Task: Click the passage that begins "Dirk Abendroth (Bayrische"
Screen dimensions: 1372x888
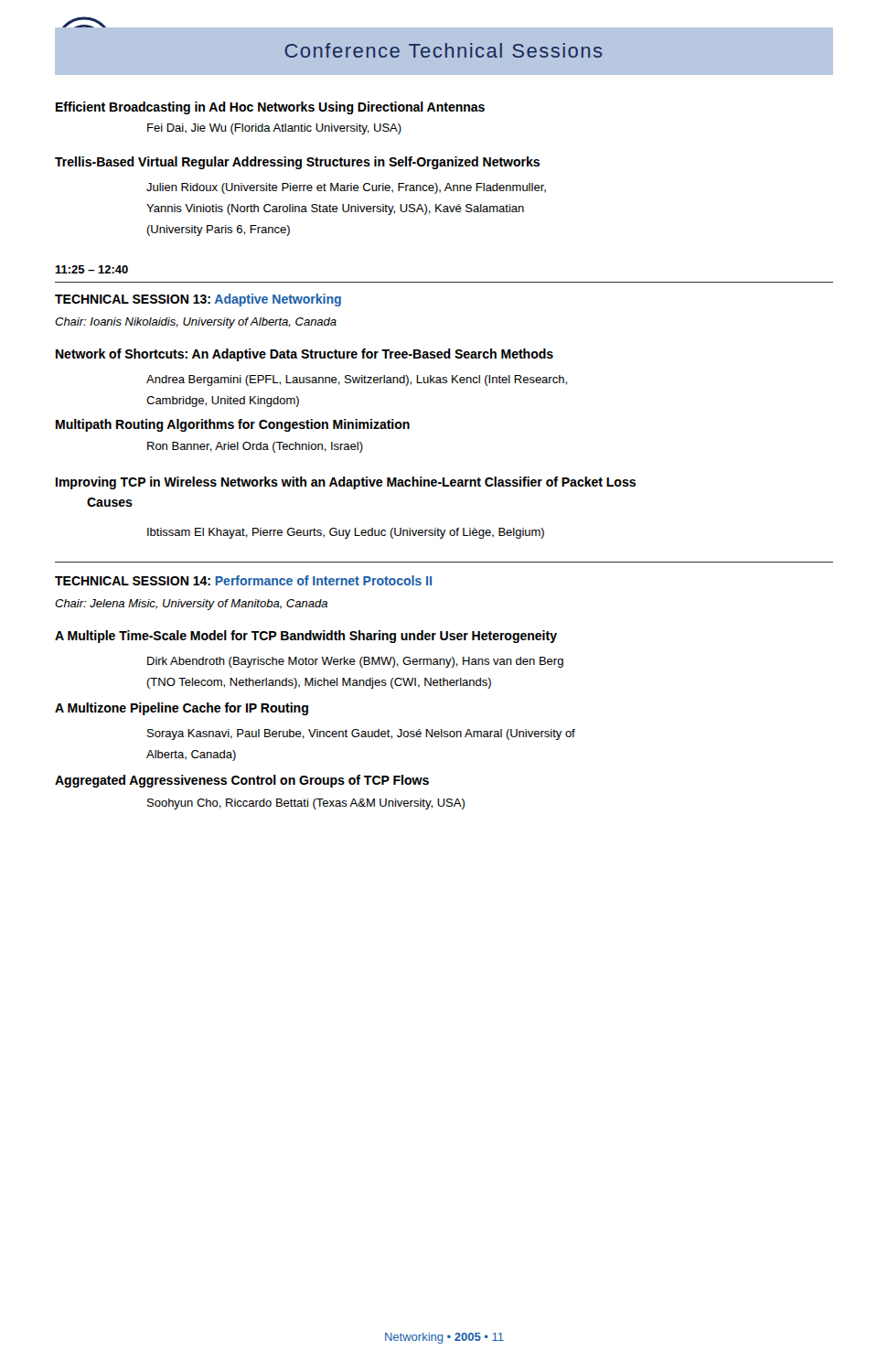Action: pyautogui.click(x=355, y=671)
